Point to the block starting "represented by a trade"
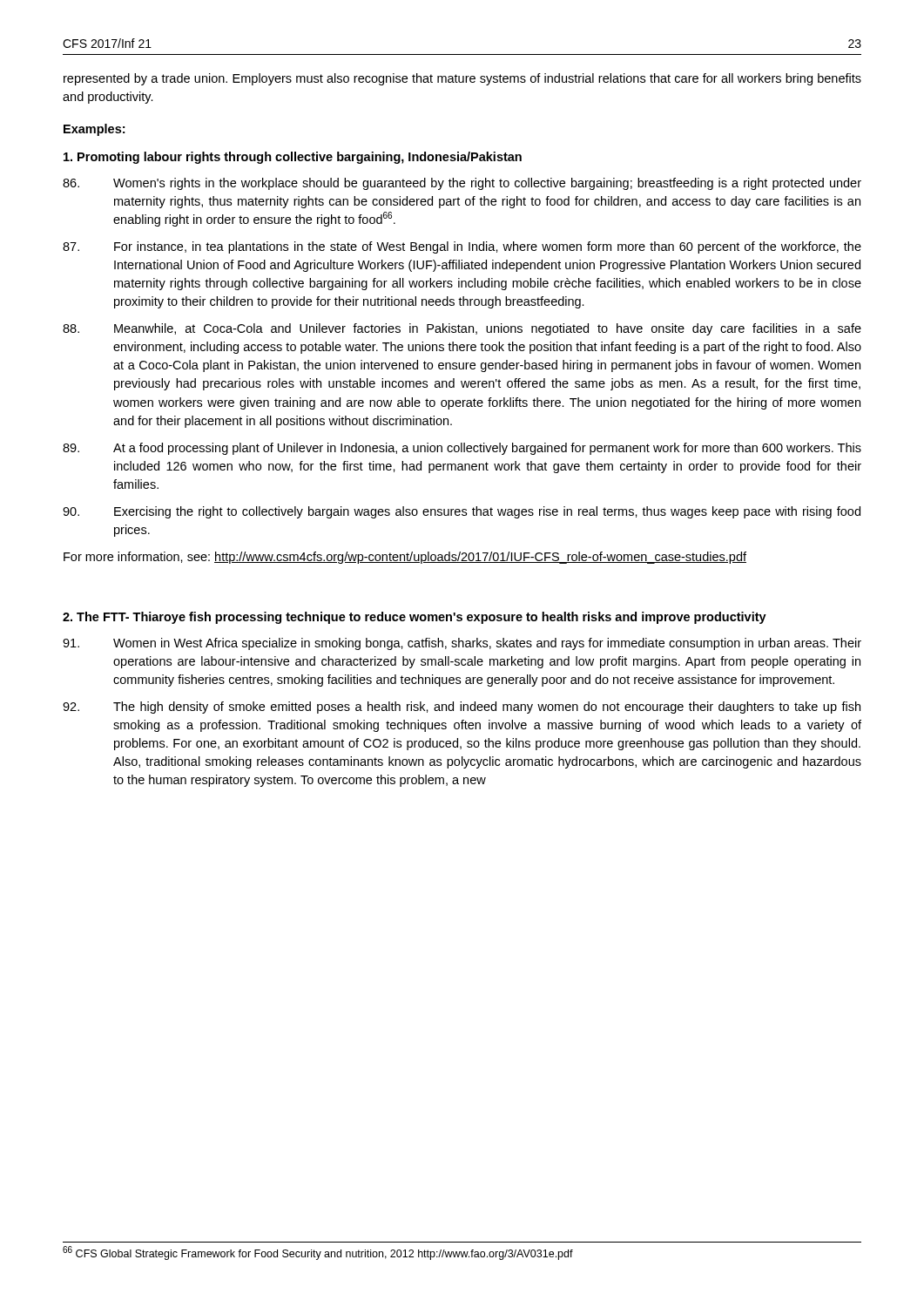 tap(462, 88)
